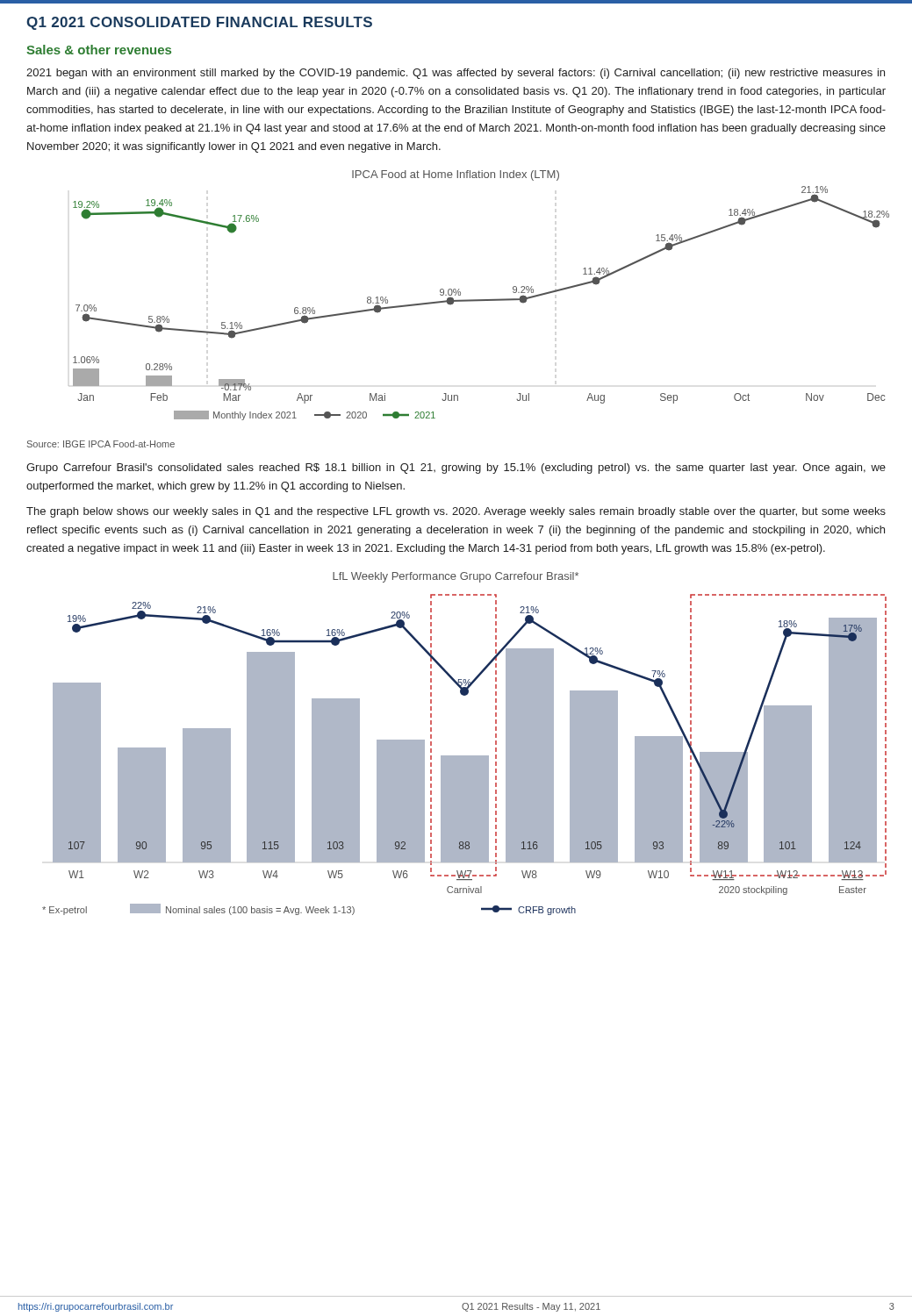Point to the text block starting "The graph below shows our"
Viewport: 912px width, 1316px height.
[456, 530]
